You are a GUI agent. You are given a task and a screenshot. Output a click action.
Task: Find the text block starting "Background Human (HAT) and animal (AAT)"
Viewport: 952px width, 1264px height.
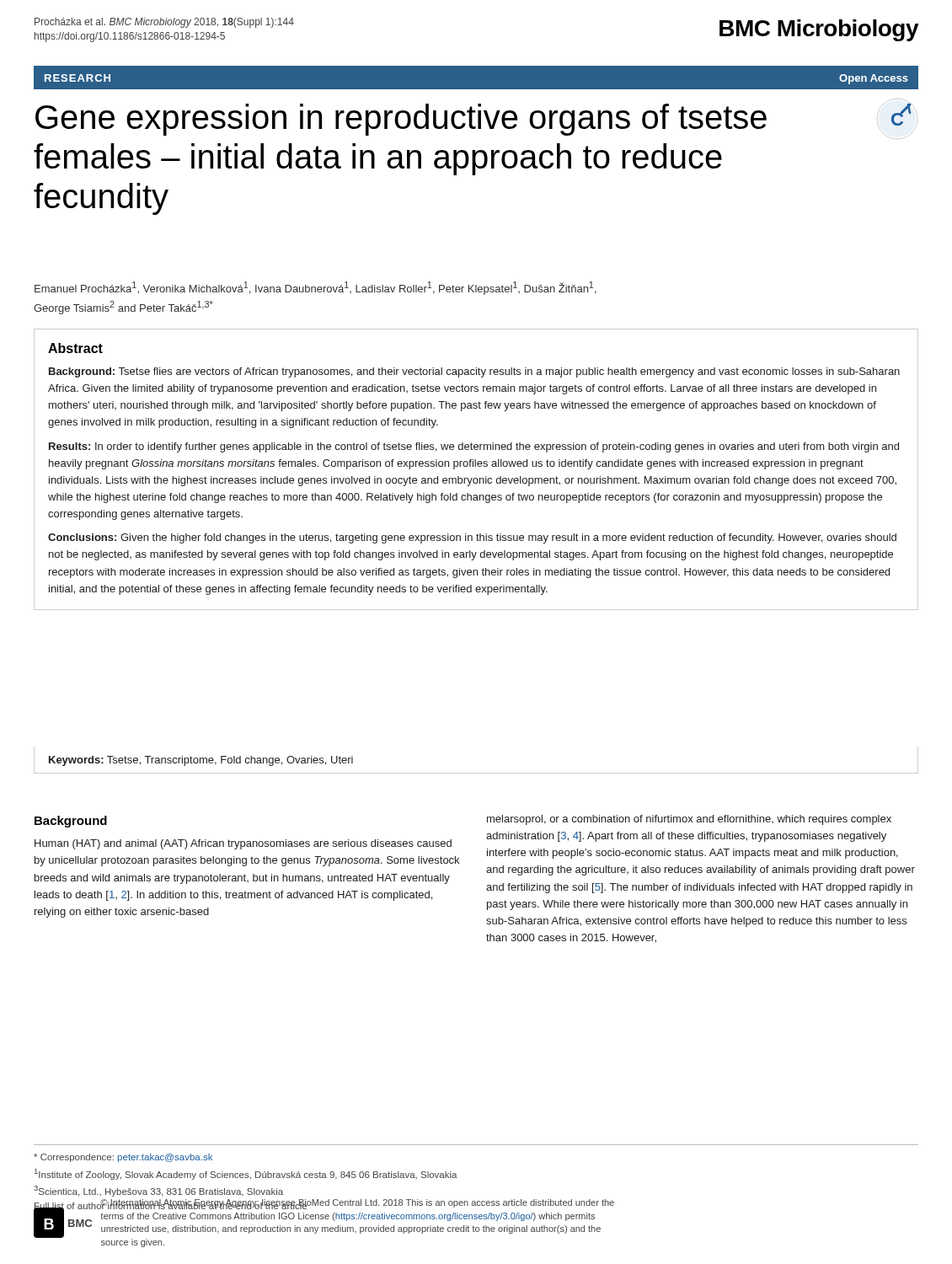(250, 864)
